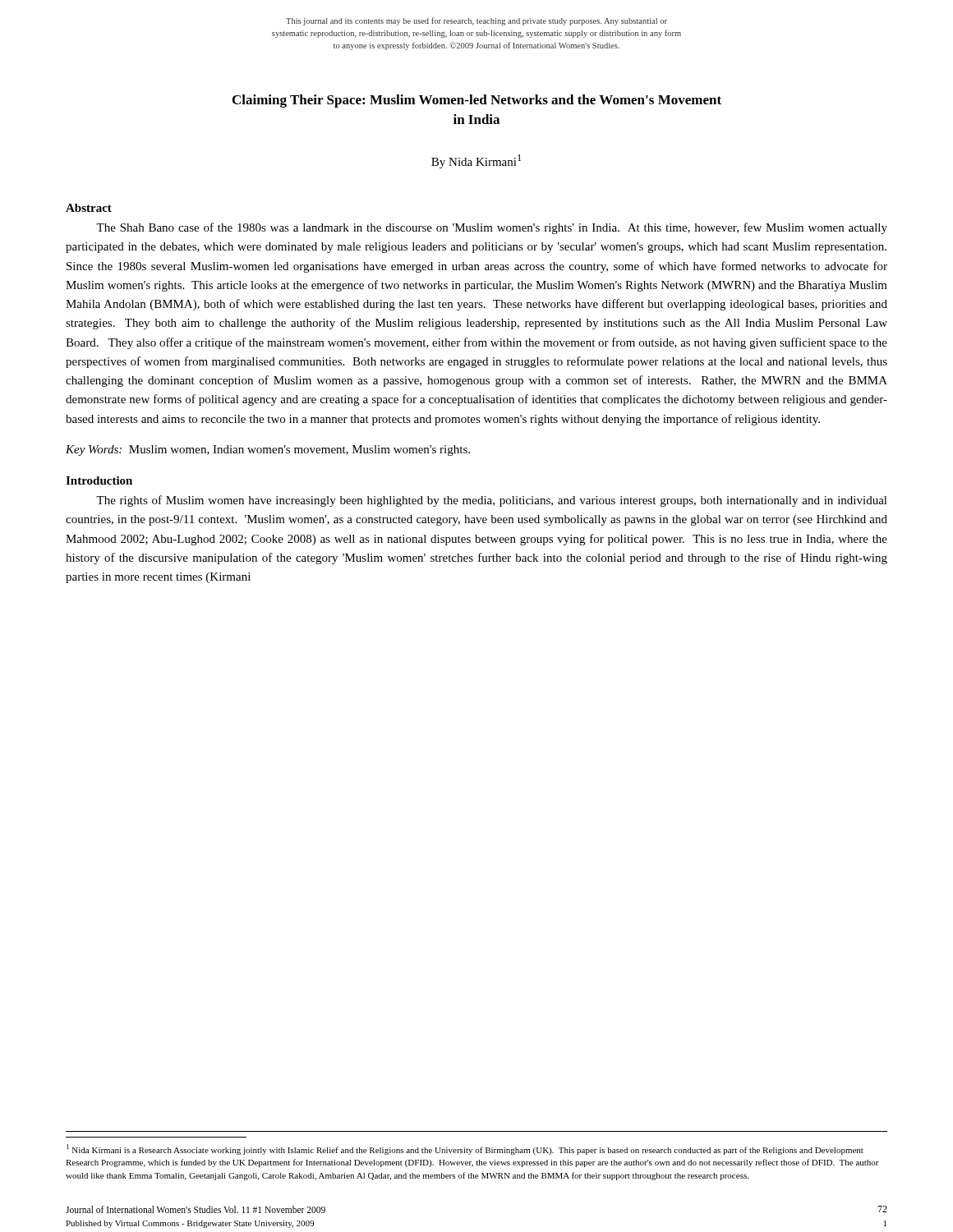Find the text starting "By Nida Kirmani1"
This screenshot has height=1232, width=953.
click(x=476, y=160)
